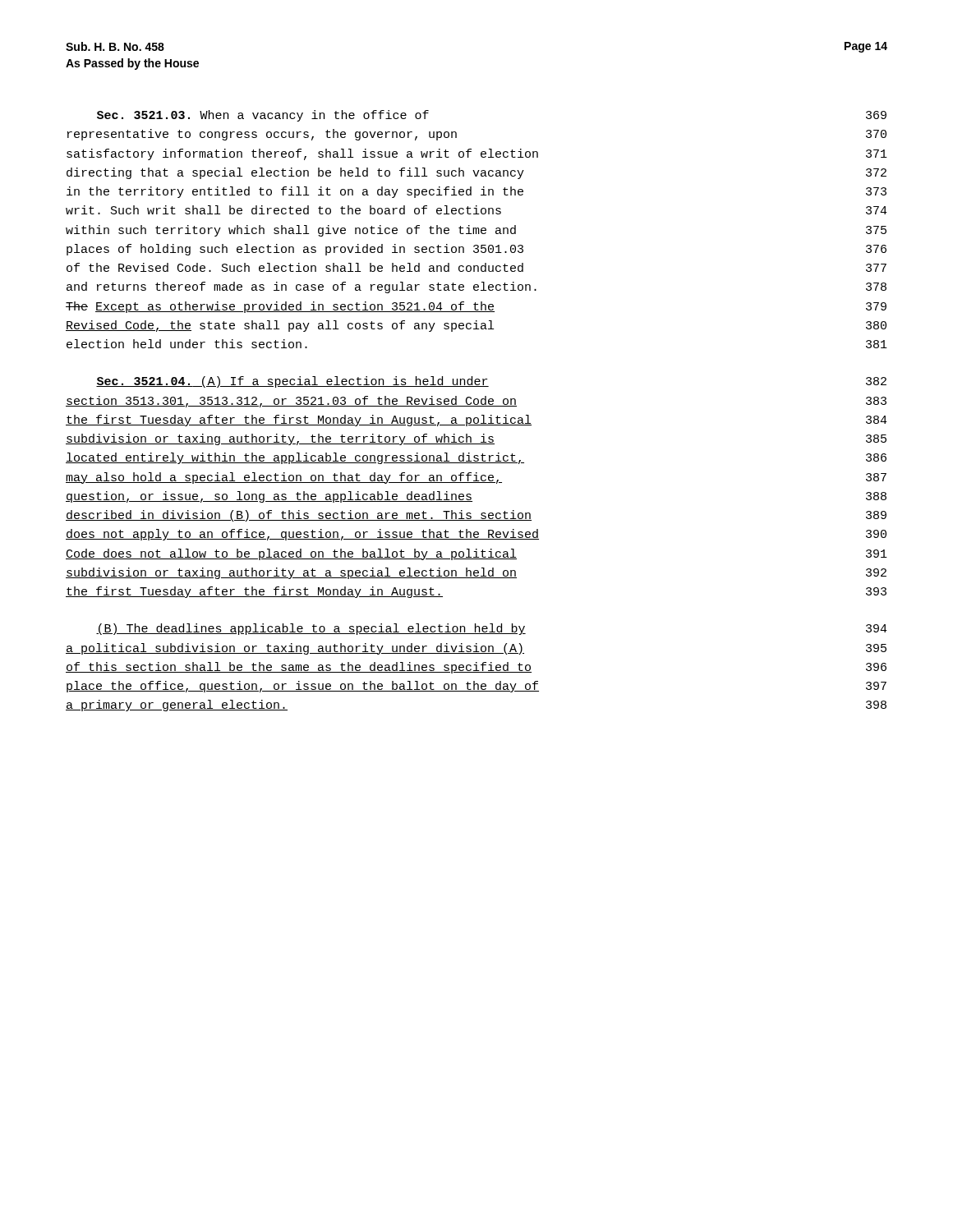Image resolution: width=953 pixels, height=1232 pixels.
Task: Find the block on this page that starts "(B) The deadlines"
Action: pos(476,668)
